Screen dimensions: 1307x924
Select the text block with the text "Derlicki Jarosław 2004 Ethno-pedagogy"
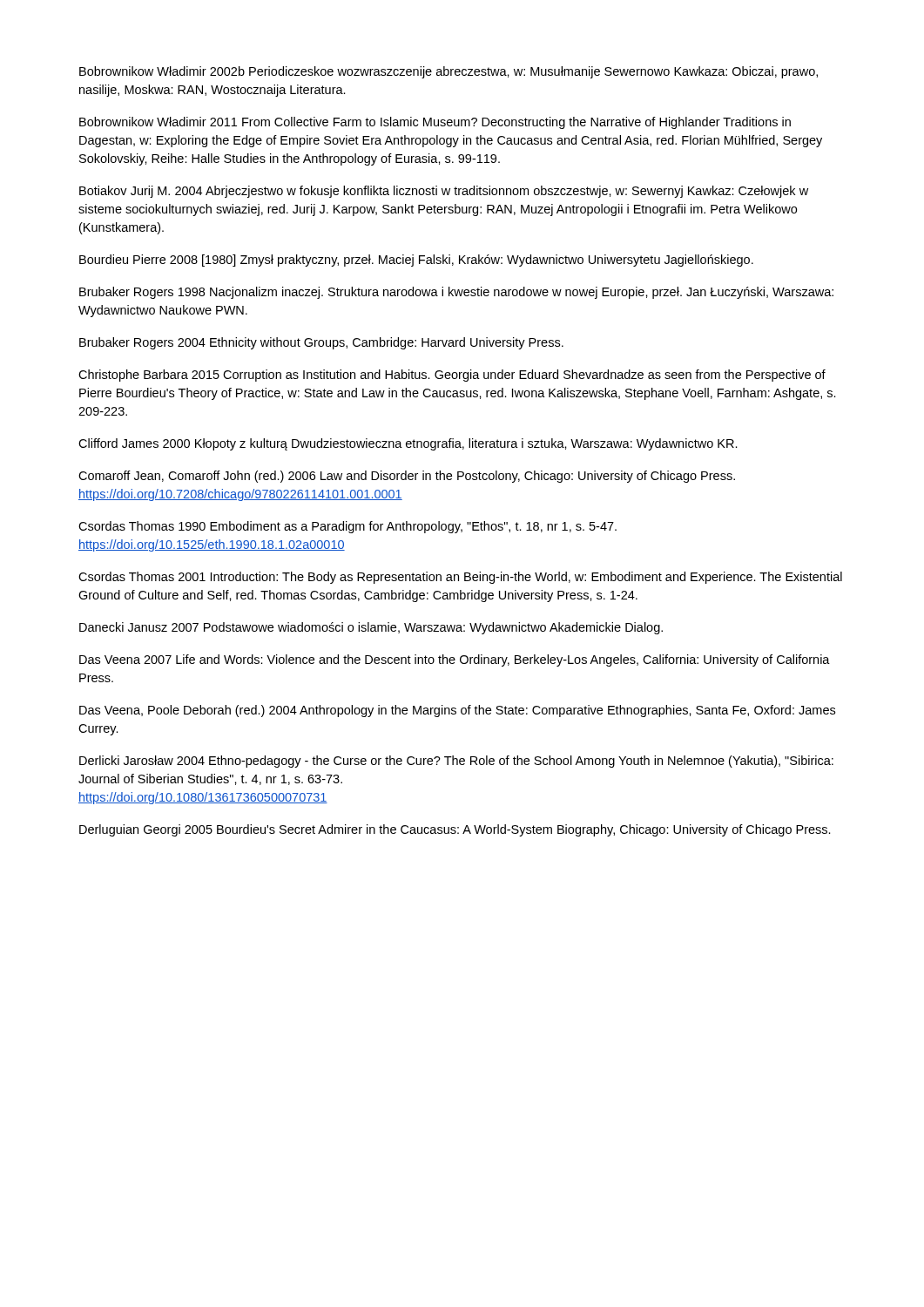456,762
